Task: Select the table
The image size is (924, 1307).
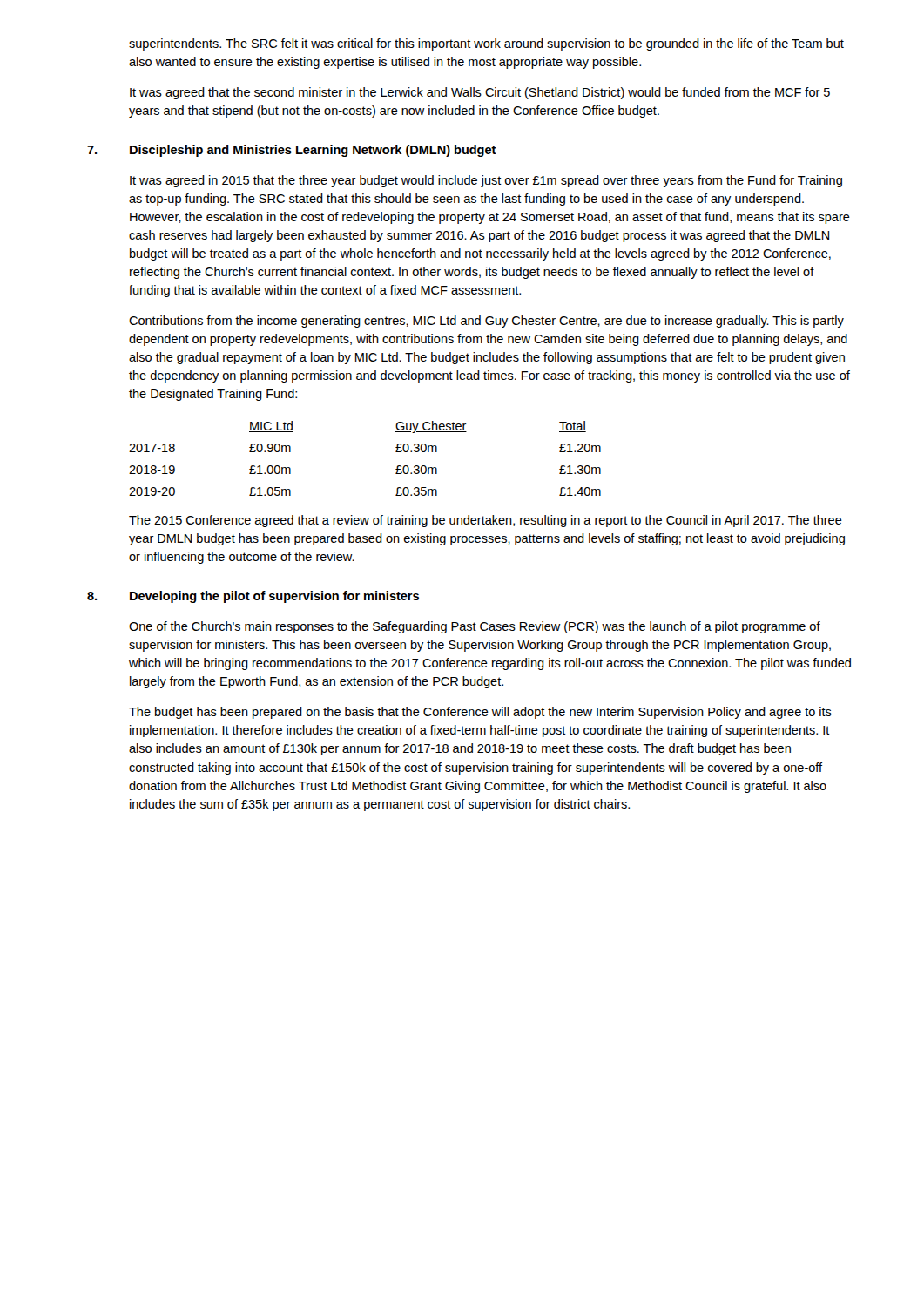Action: tap(492, 459)
